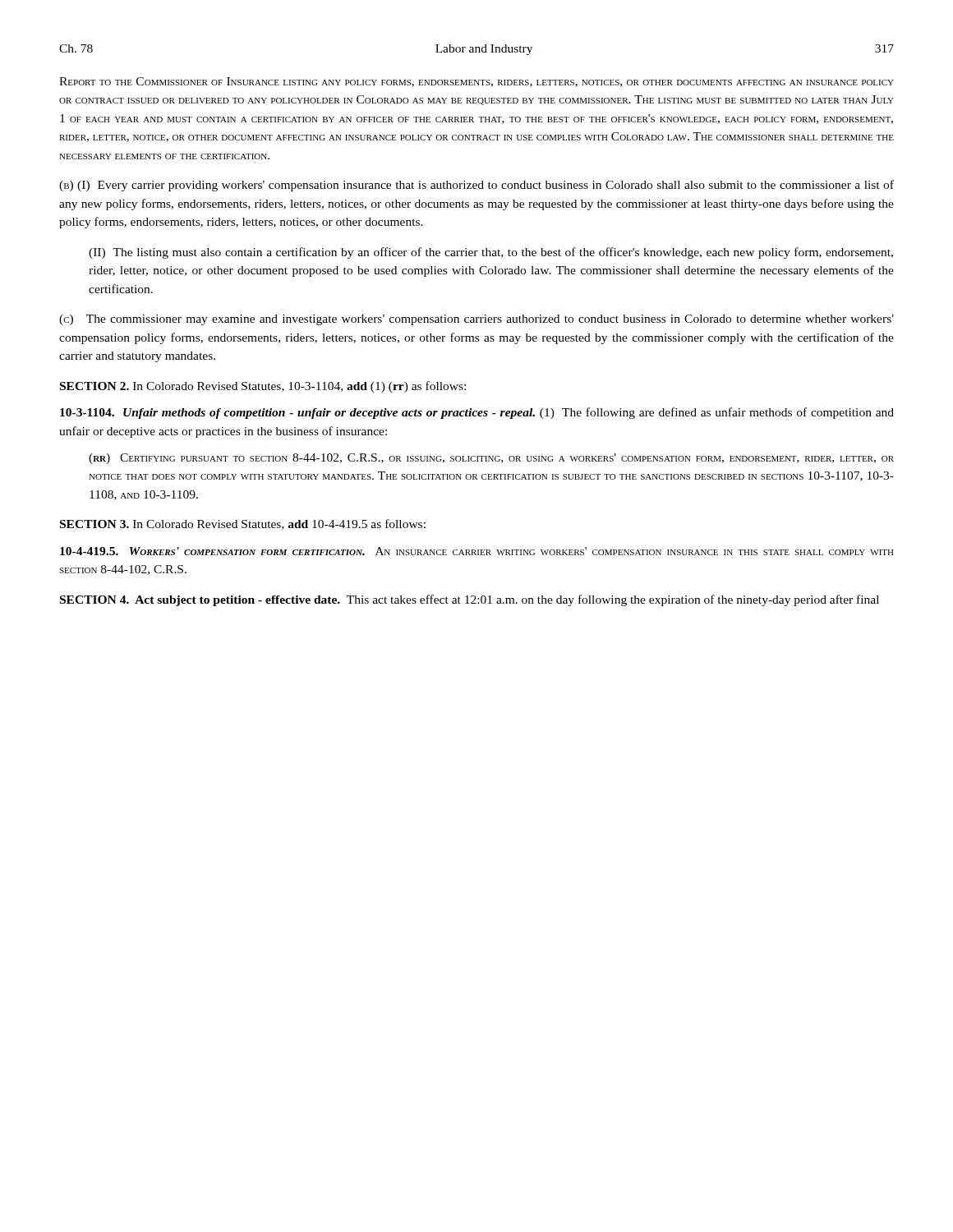Locate the block of text that opens with "(II) The listing must also"
The height and width of the screenshot is (1232, 953).
pos(491,271)
